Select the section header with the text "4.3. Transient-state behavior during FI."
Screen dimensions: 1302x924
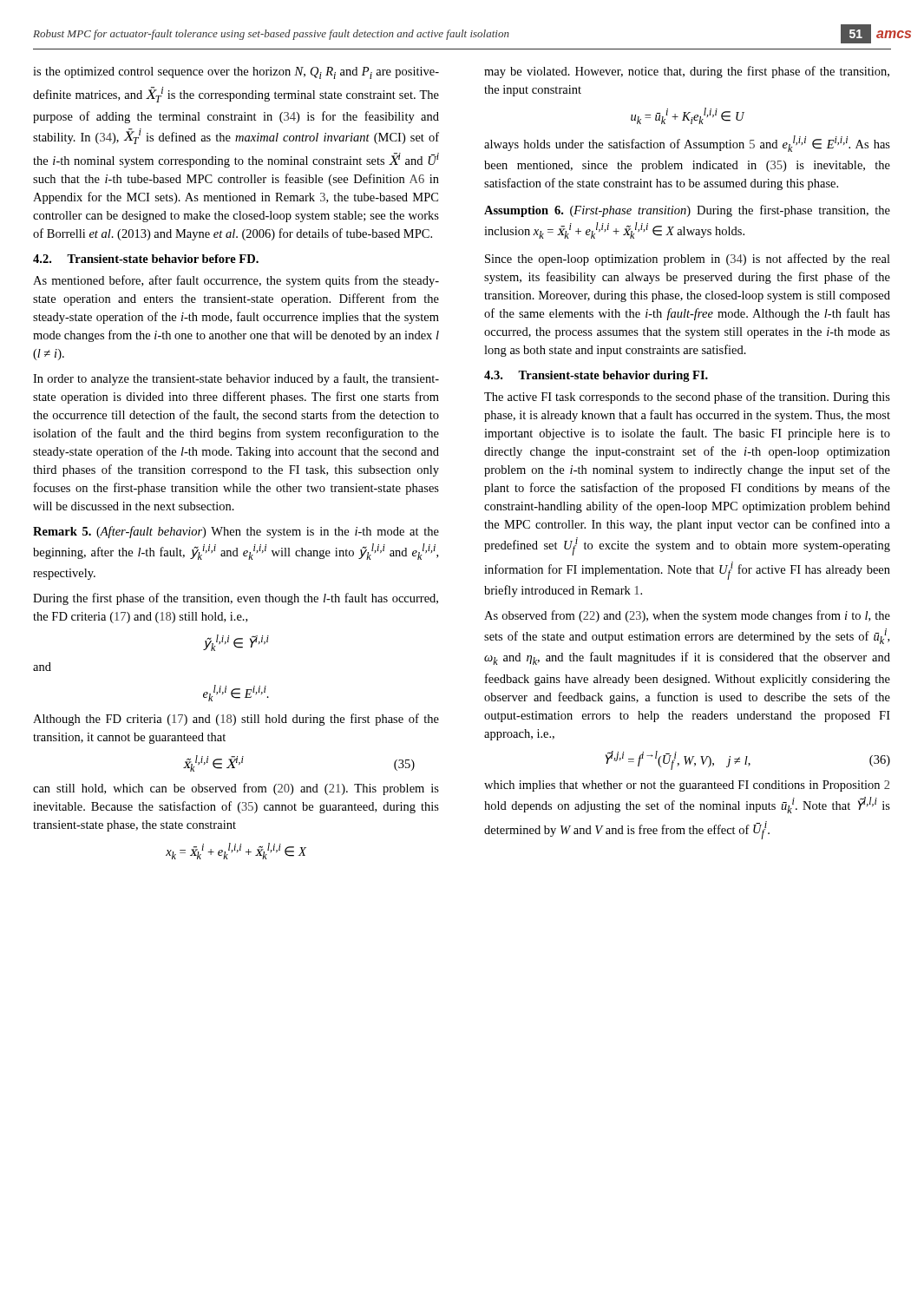[x=596, y=375]
